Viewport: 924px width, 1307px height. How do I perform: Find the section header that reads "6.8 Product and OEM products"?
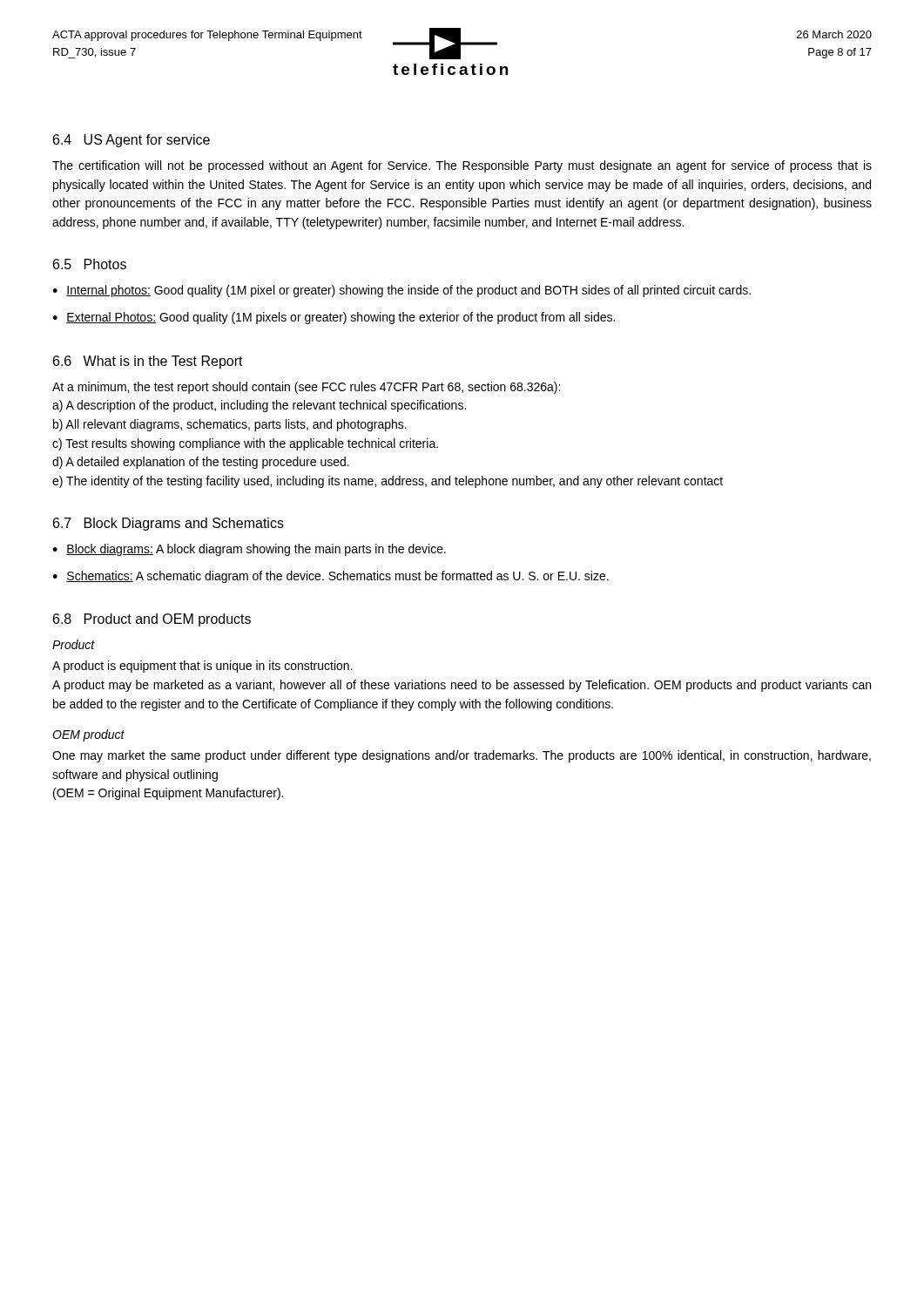point(152,619)
